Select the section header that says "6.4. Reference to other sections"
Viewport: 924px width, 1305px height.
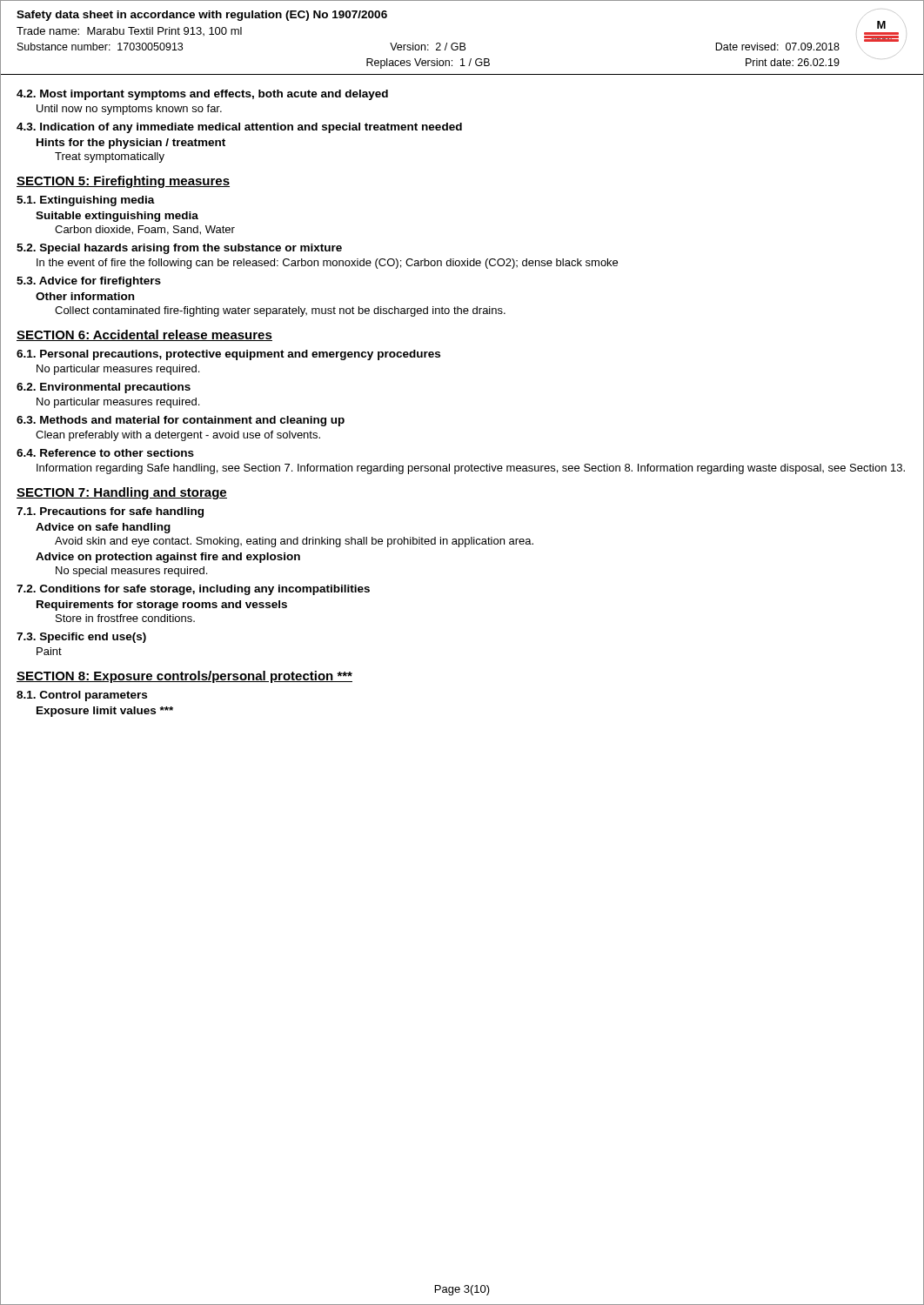105,453
